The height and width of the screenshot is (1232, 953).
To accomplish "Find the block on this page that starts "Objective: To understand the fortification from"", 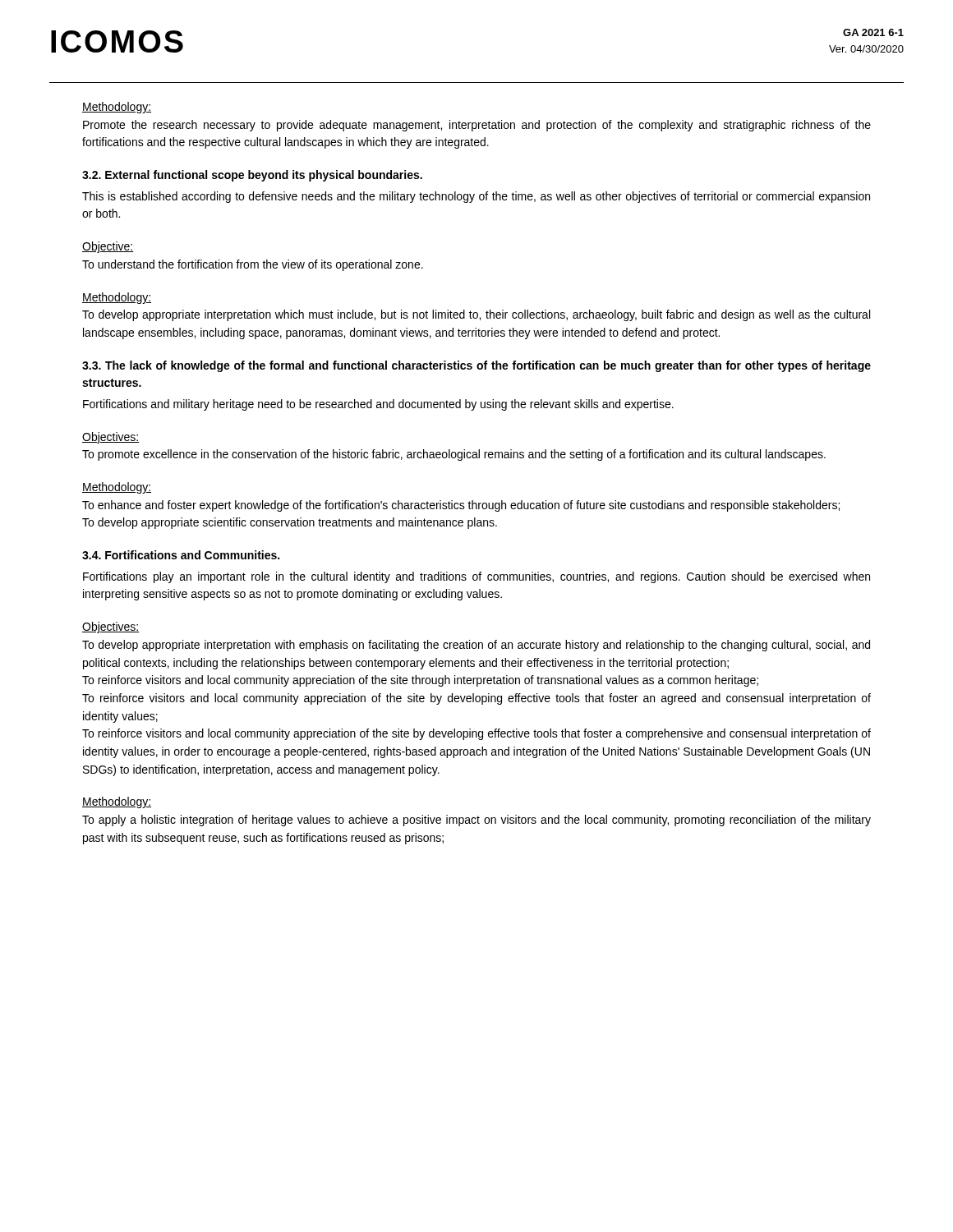I will (x=108, y=247).
